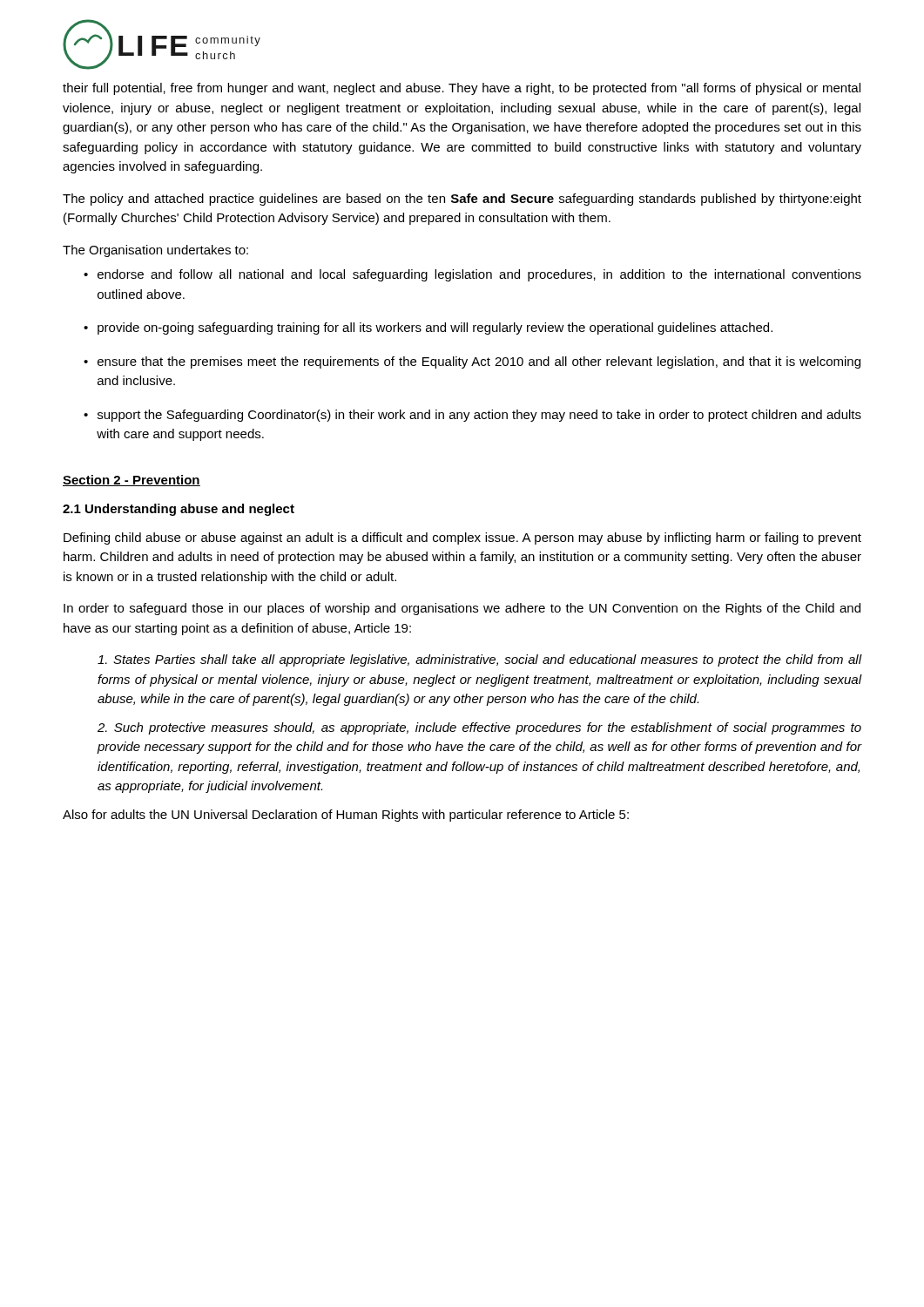Select the region starting "provide on-going safeguarding training for all its workers"
The height and width of the screenshot is (1307, 924).
479,328
